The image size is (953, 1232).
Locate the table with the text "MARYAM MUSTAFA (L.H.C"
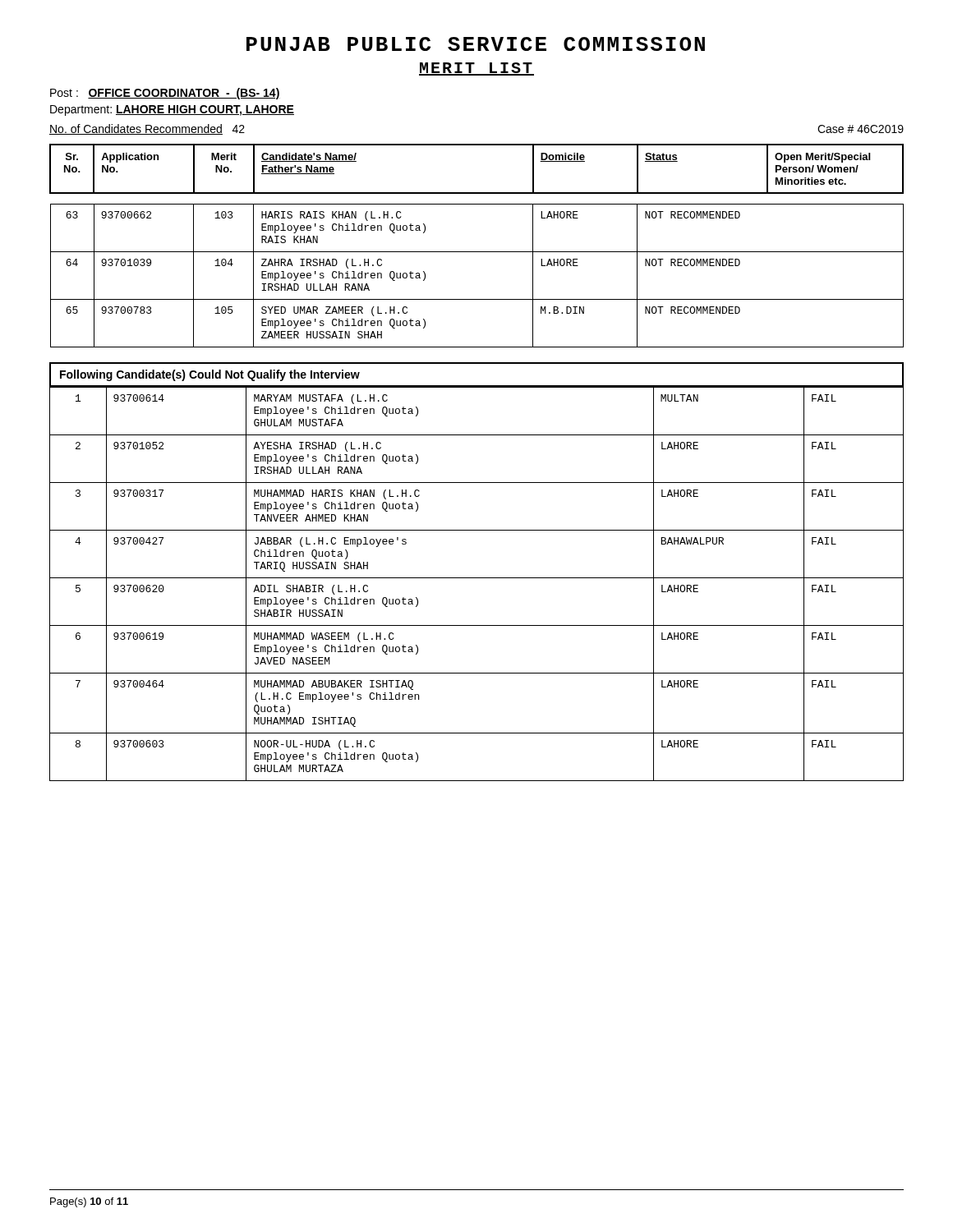[x=476, y=584]
